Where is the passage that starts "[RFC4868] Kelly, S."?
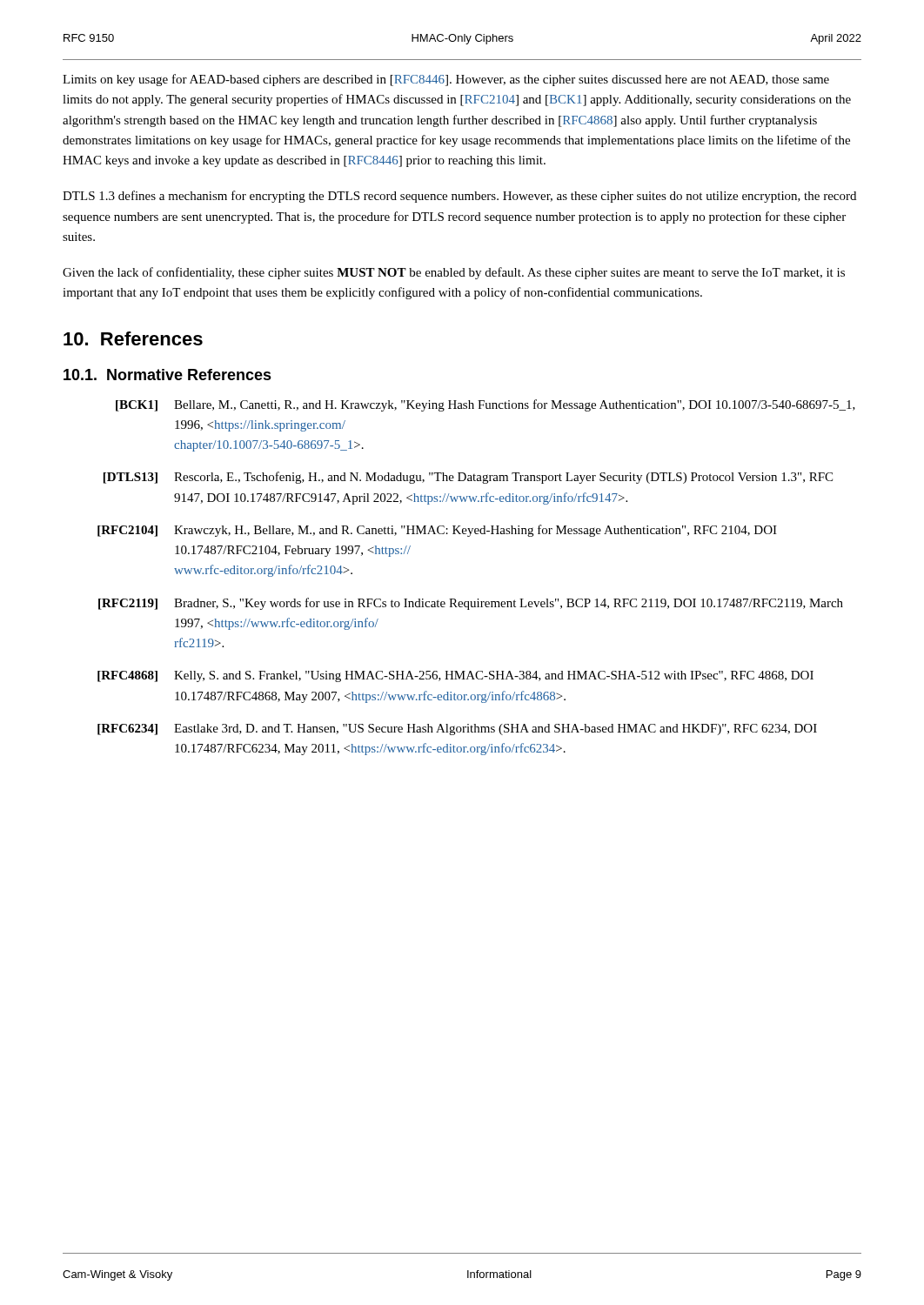 (x=462, y=686)
